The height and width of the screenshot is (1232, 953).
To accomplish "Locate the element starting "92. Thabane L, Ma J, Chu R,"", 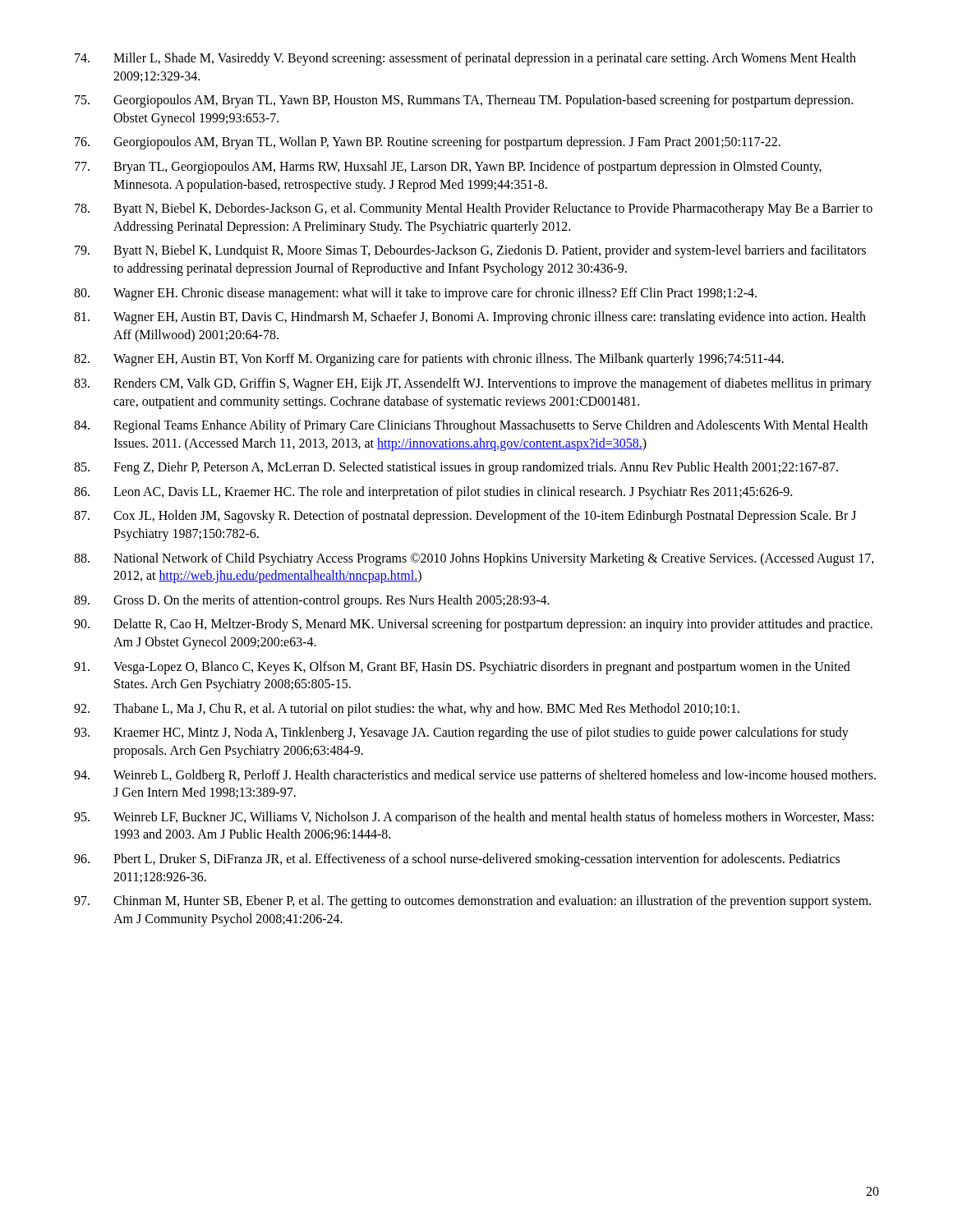I will [x=476, y=709].
